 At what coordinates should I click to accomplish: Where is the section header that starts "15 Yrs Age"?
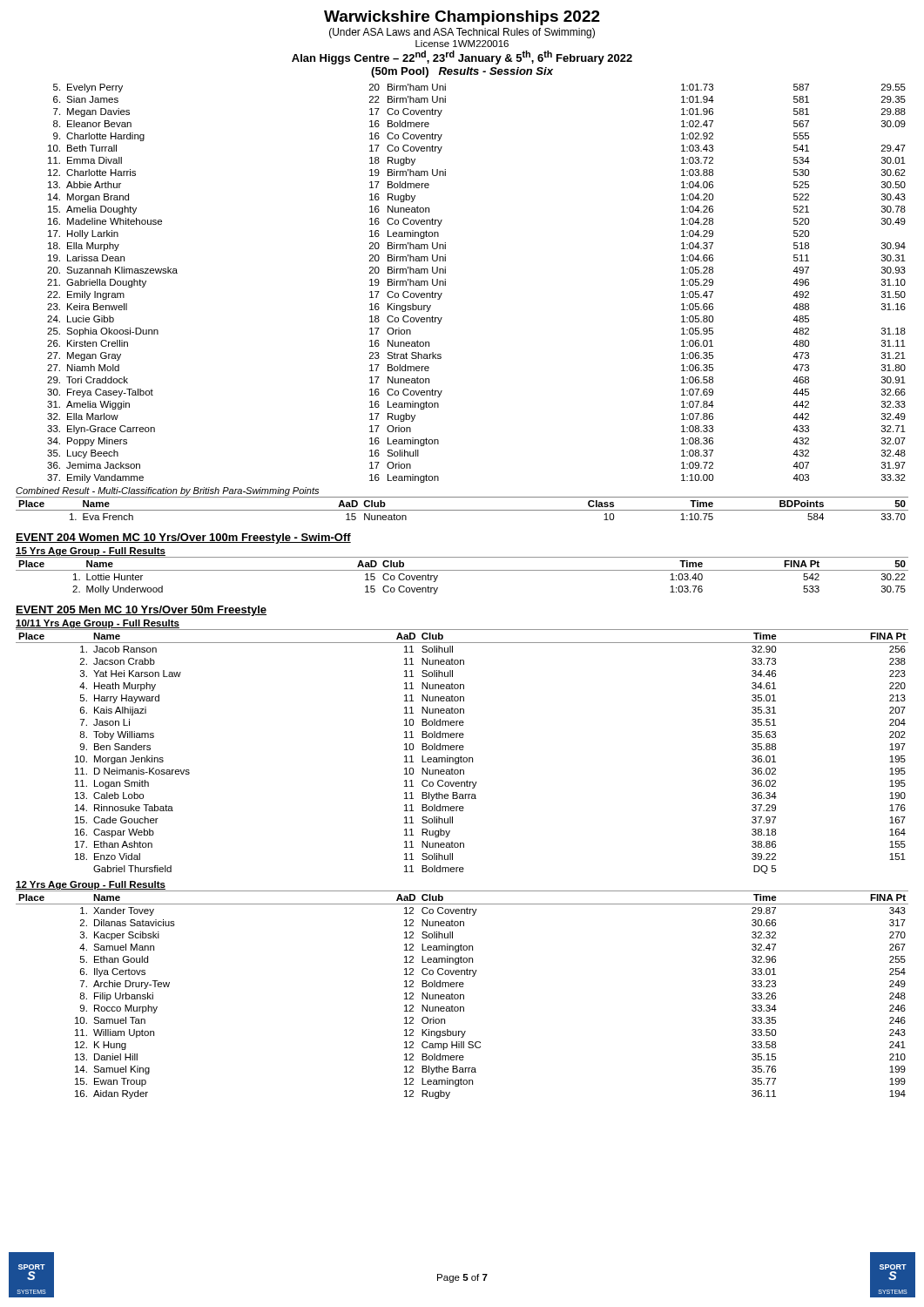point(91,551)
